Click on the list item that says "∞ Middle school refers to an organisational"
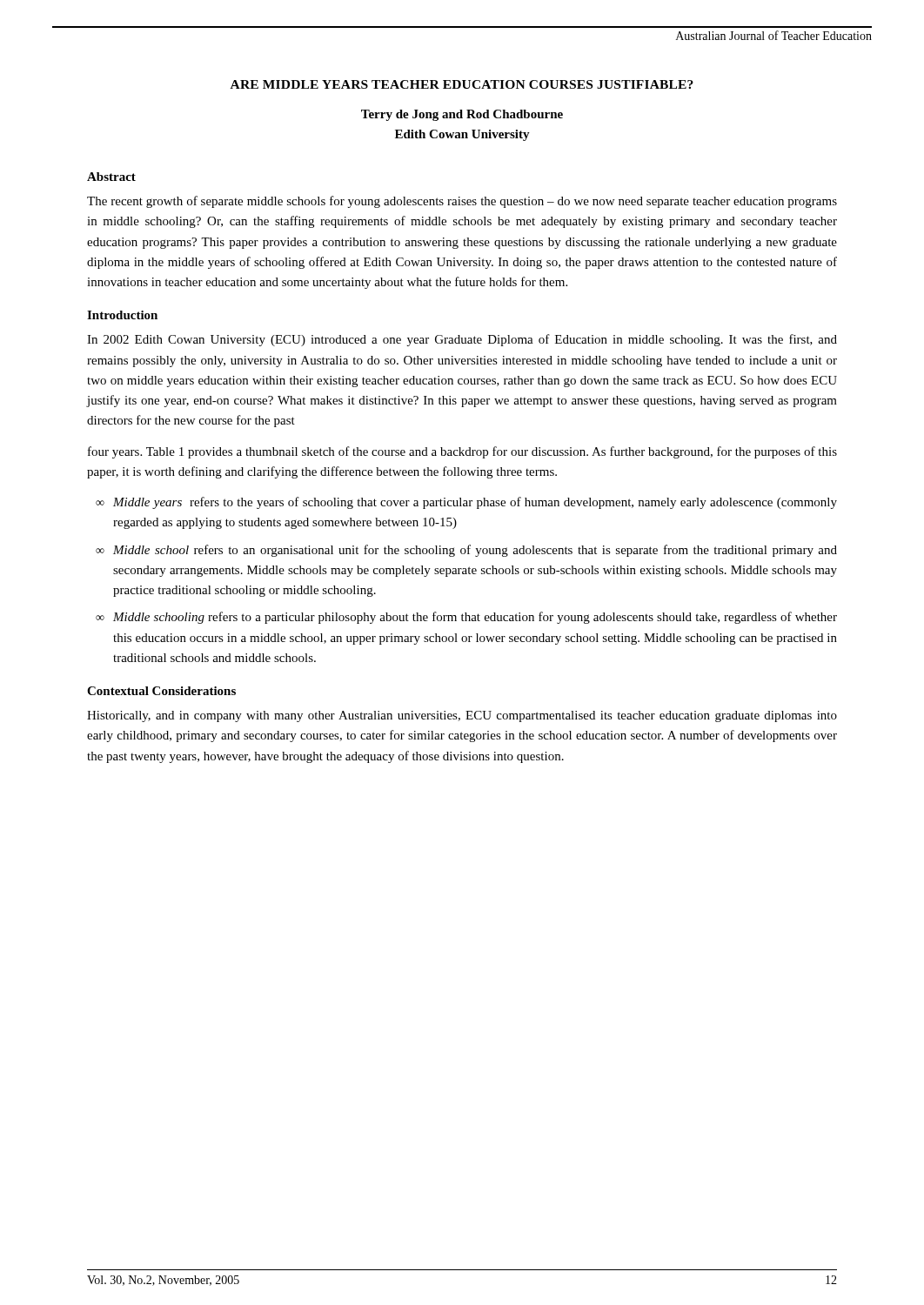Viewport: 924px width, 1305px height. tap(462, 570)
